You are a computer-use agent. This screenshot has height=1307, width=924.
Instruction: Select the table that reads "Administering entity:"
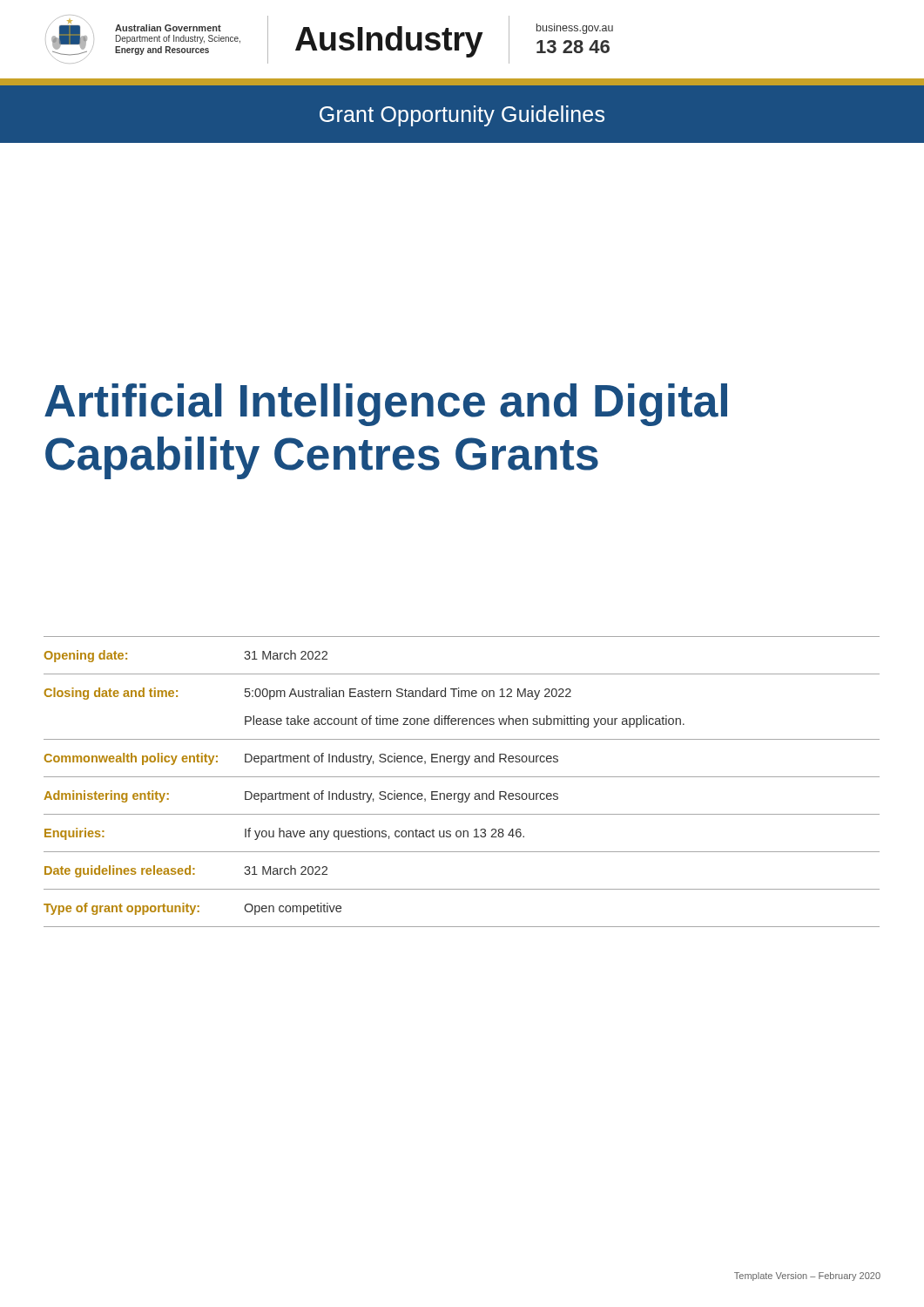click(462, 782)
